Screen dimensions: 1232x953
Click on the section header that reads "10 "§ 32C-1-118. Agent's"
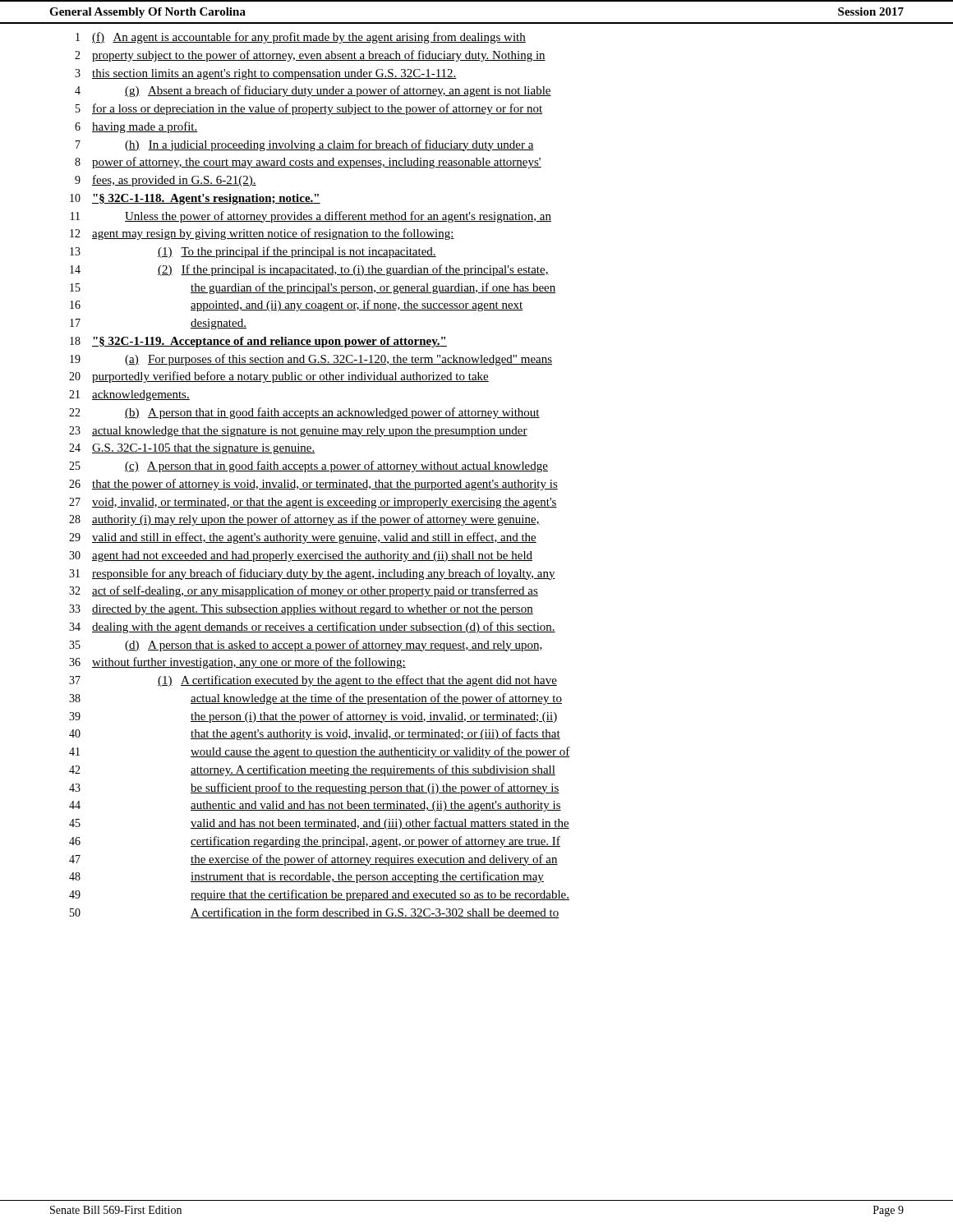[195, 199]
